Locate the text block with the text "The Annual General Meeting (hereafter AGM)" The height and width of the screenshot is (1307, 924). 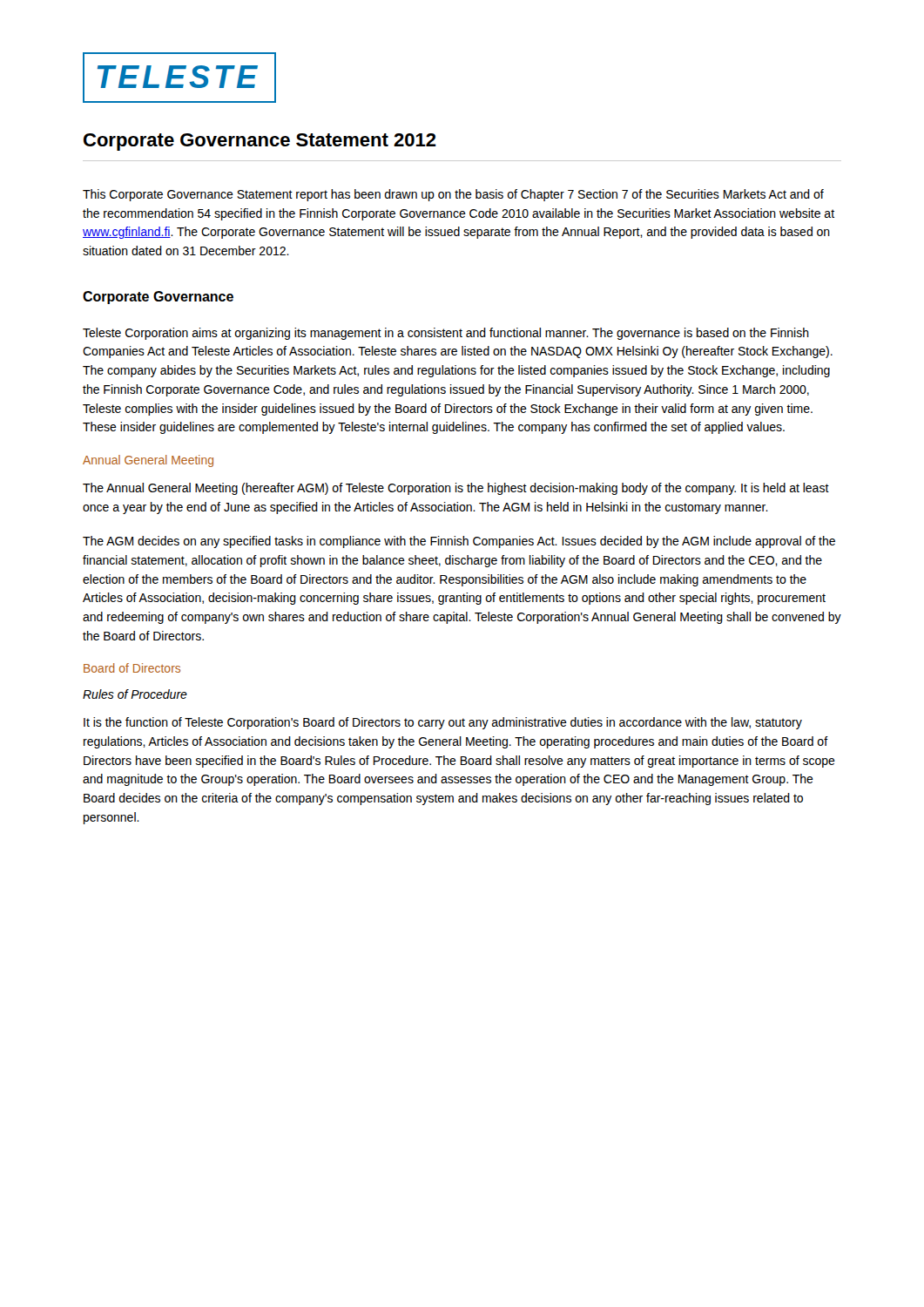pyautogui.click(x=462, y=498)
